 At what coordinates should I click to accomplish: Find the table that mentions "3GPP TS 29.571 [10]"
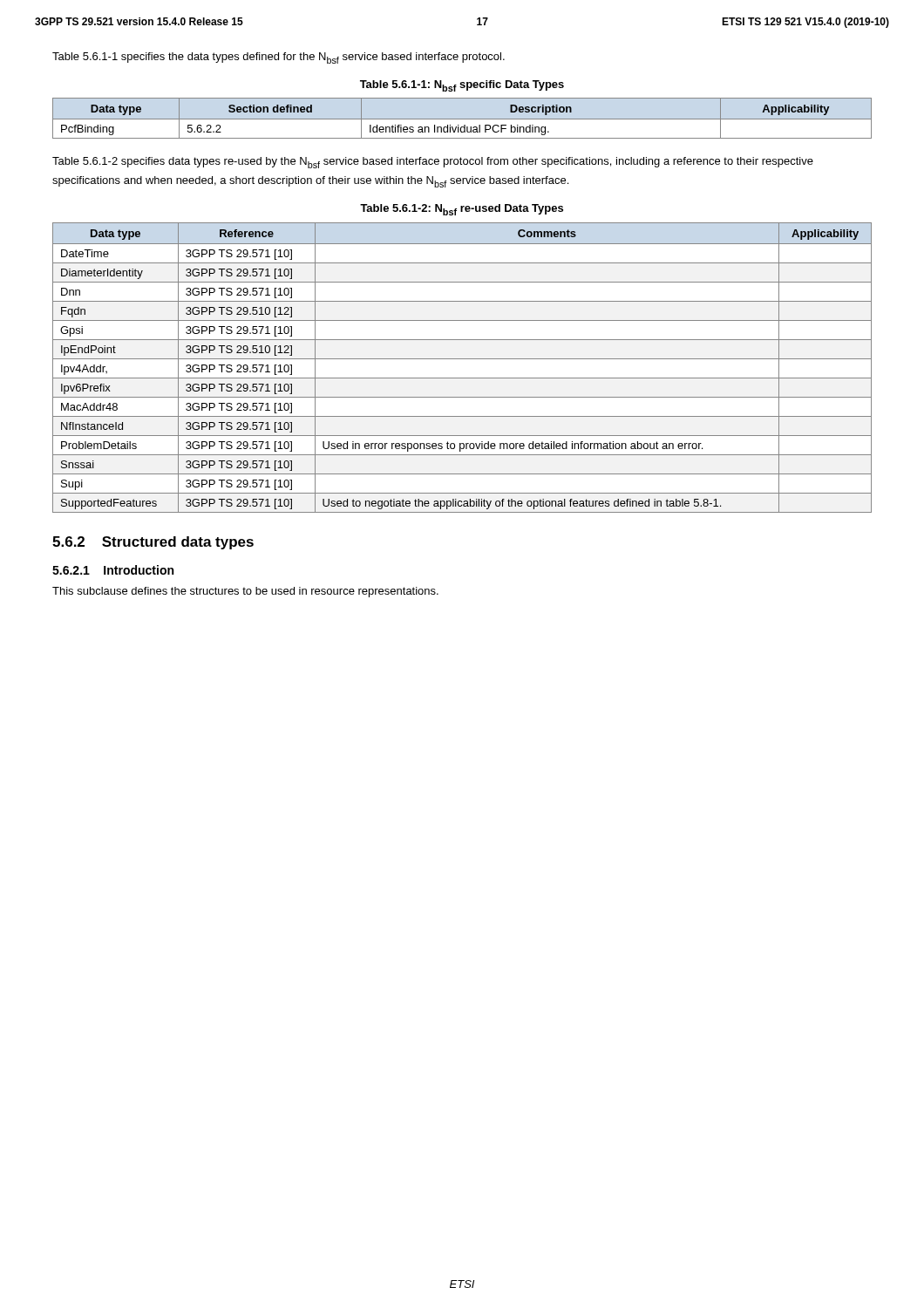(462, 367)
